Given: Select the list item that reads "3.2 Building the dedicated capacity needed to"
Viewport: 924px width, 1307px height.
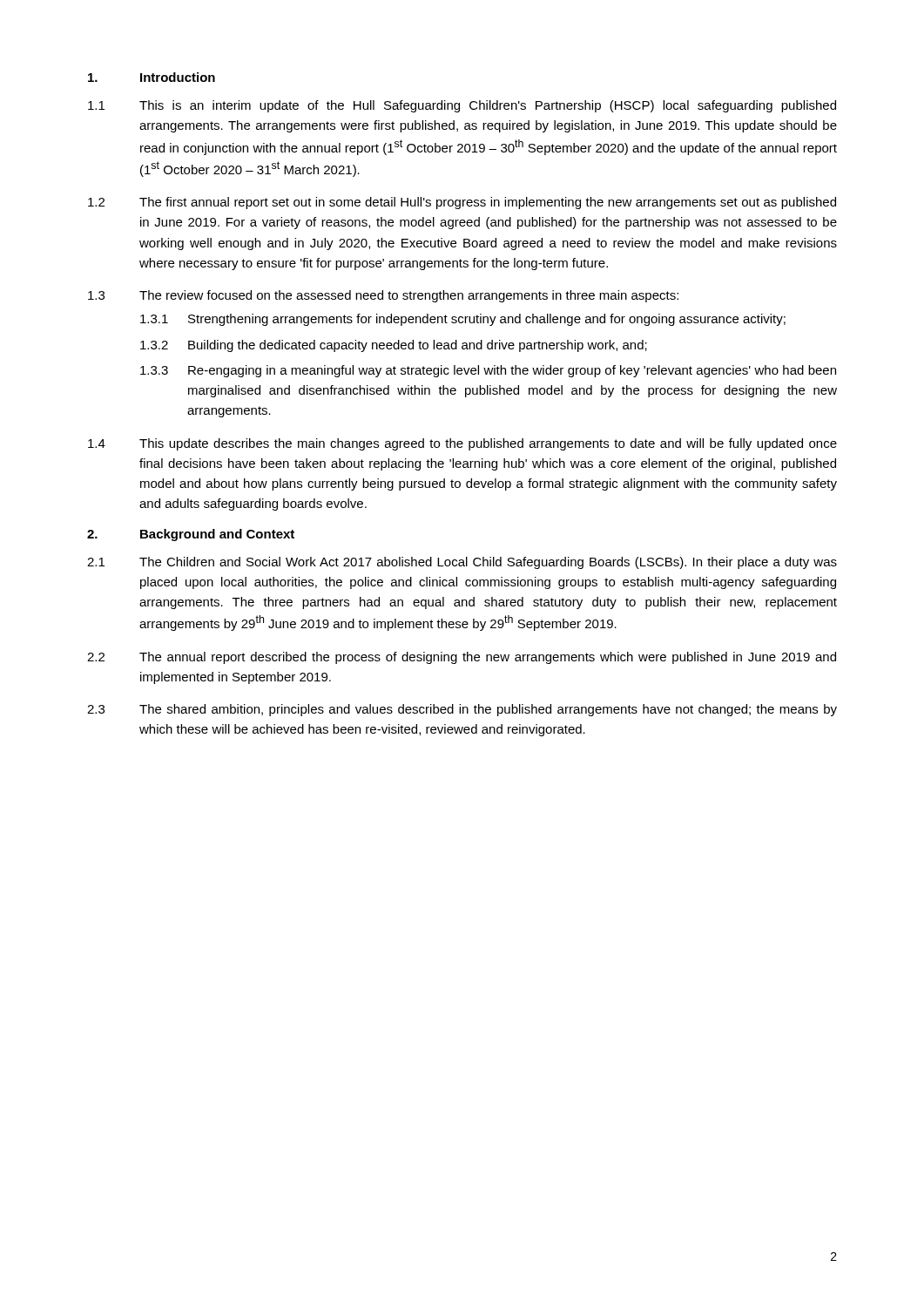Looking at the screenshot, I should [488, 344].
